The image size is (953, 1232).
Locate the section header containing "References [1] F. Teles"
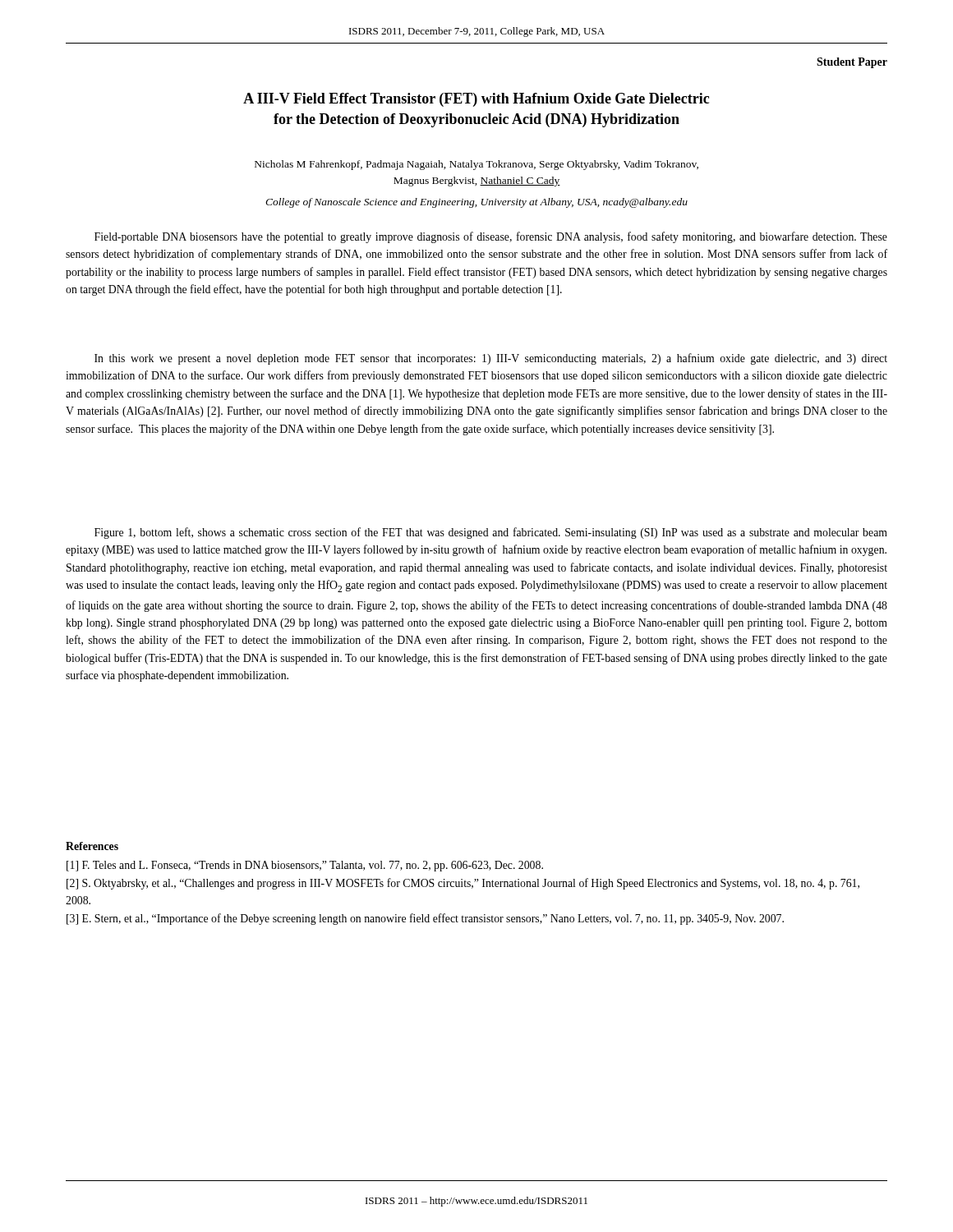click(476, 882)
